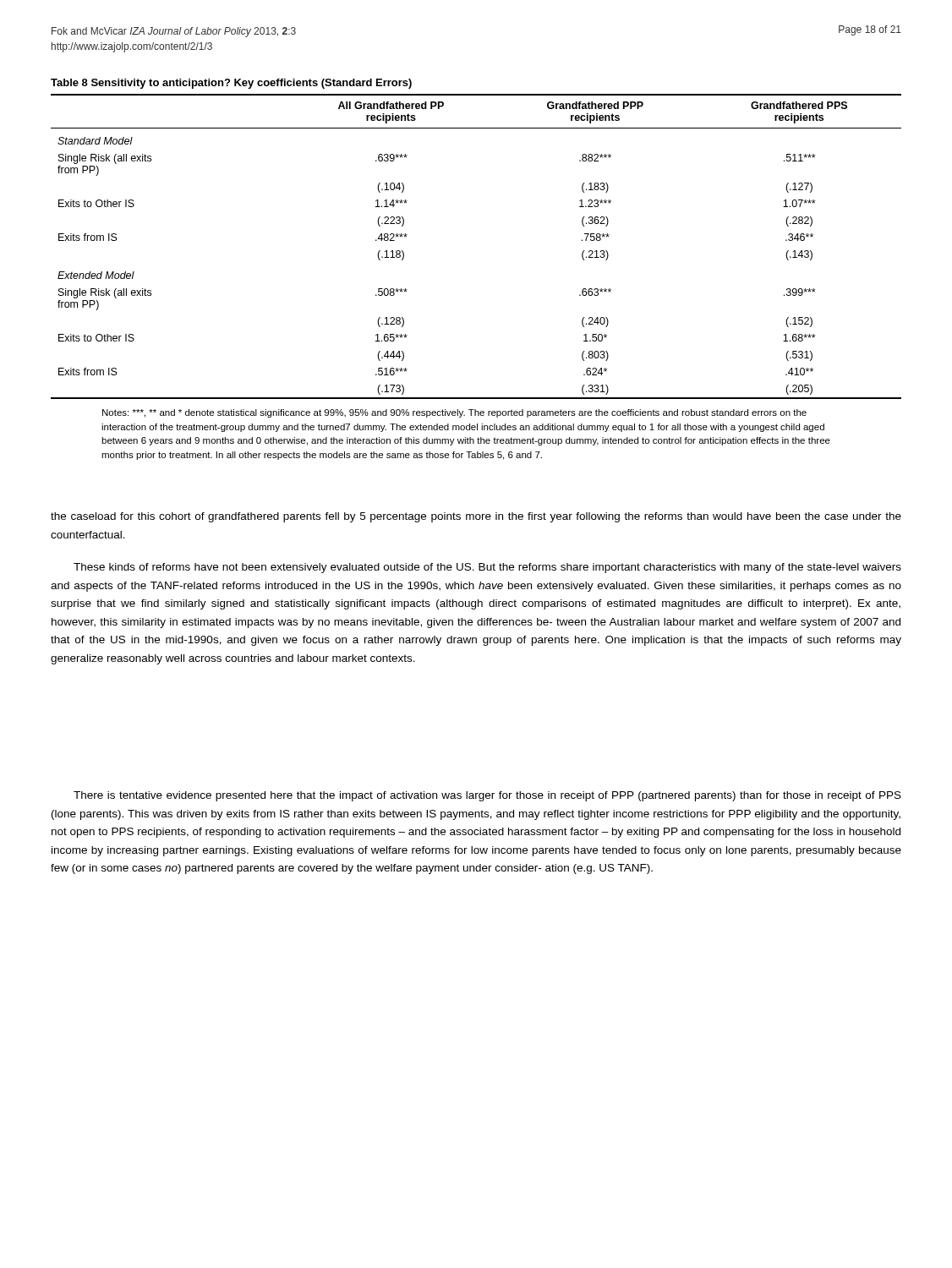Select the block starting "Table 8 Sensitivity to anticipation? Key"
The width and height of the screenshot is (952, 1268).
tap(231, 82)
